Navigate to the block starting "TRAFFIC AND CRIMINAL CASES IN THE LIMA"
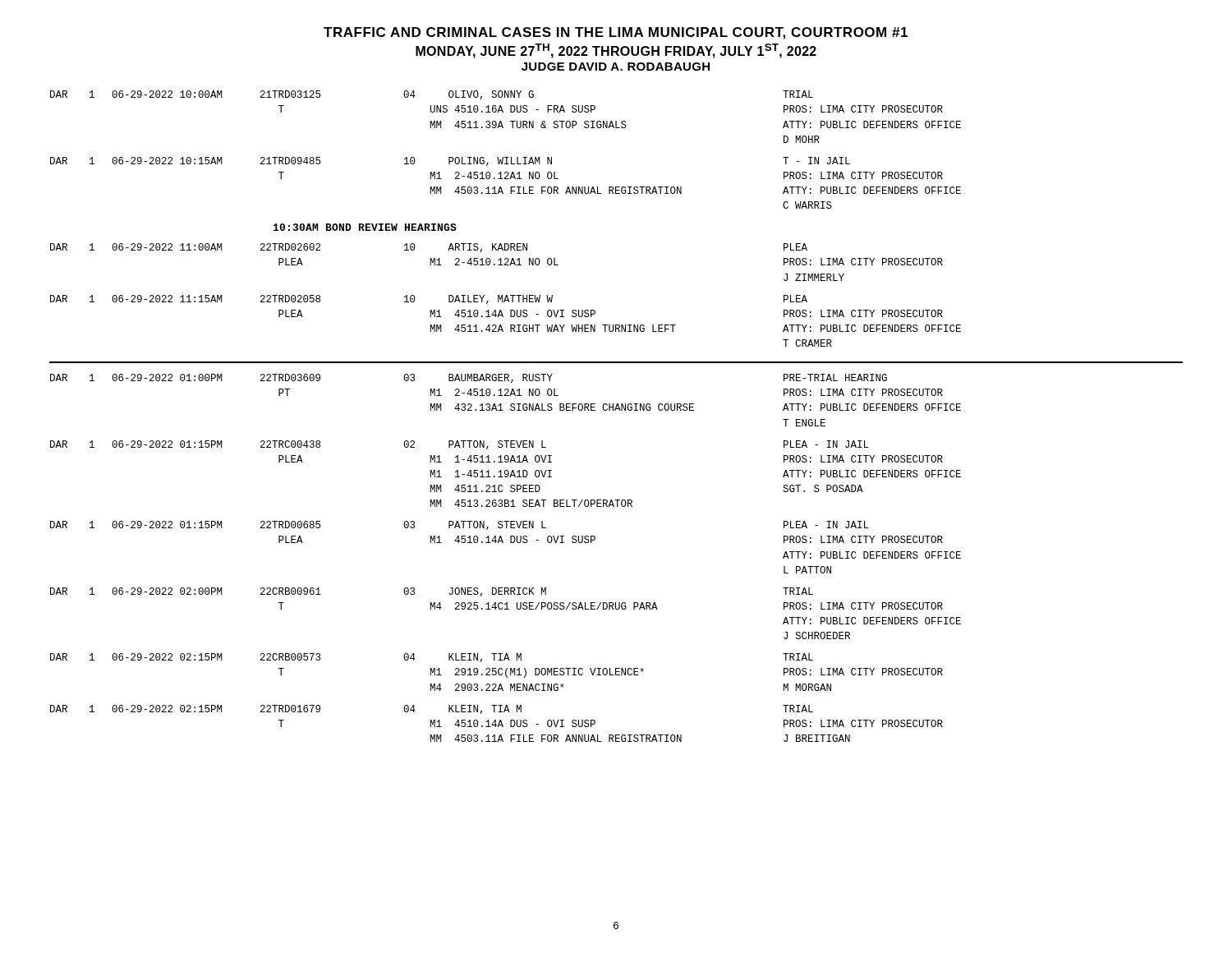 click(x=616, y=49)
